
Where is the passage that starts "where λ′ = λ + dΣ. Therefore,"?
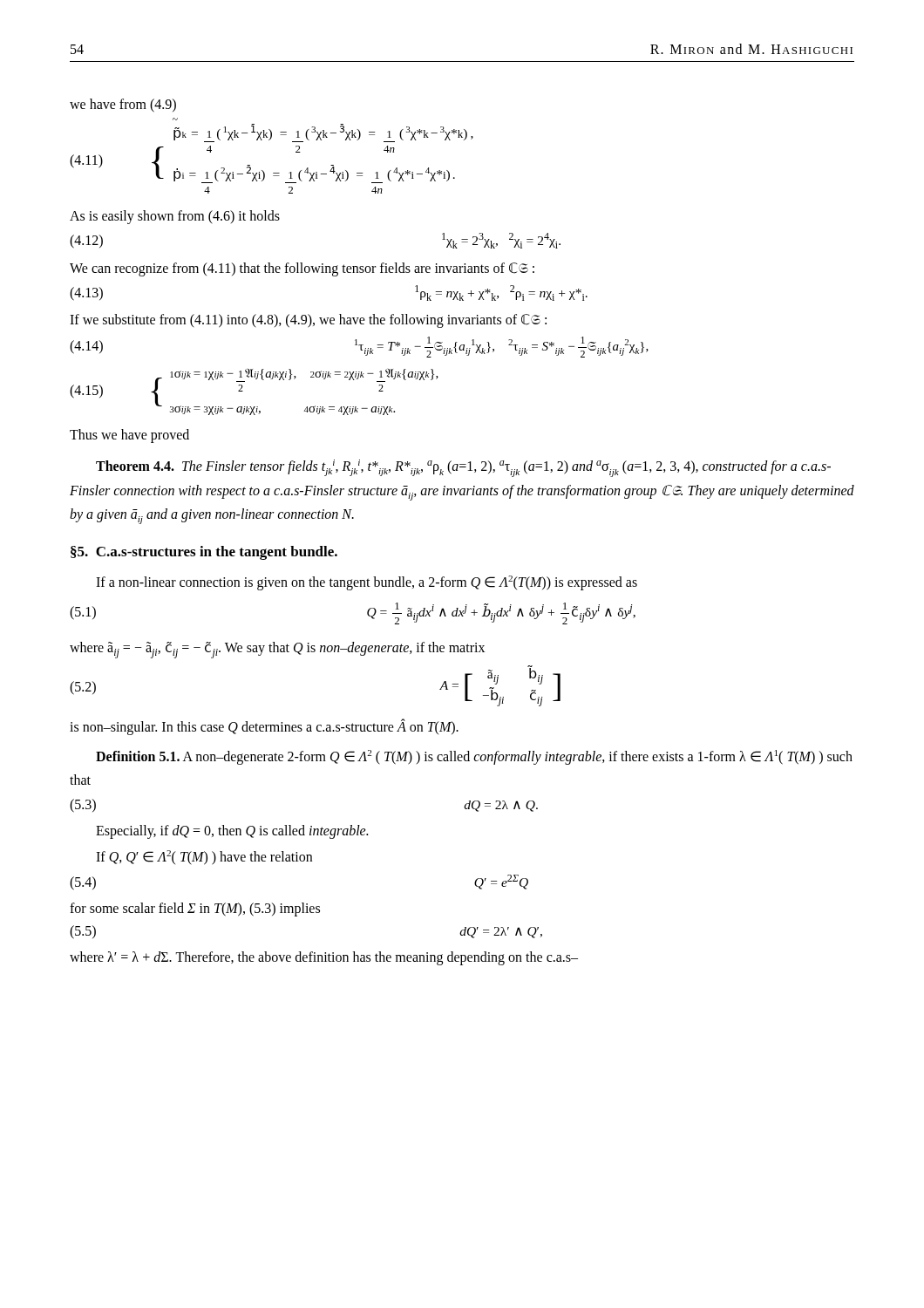tap(324, 957)
